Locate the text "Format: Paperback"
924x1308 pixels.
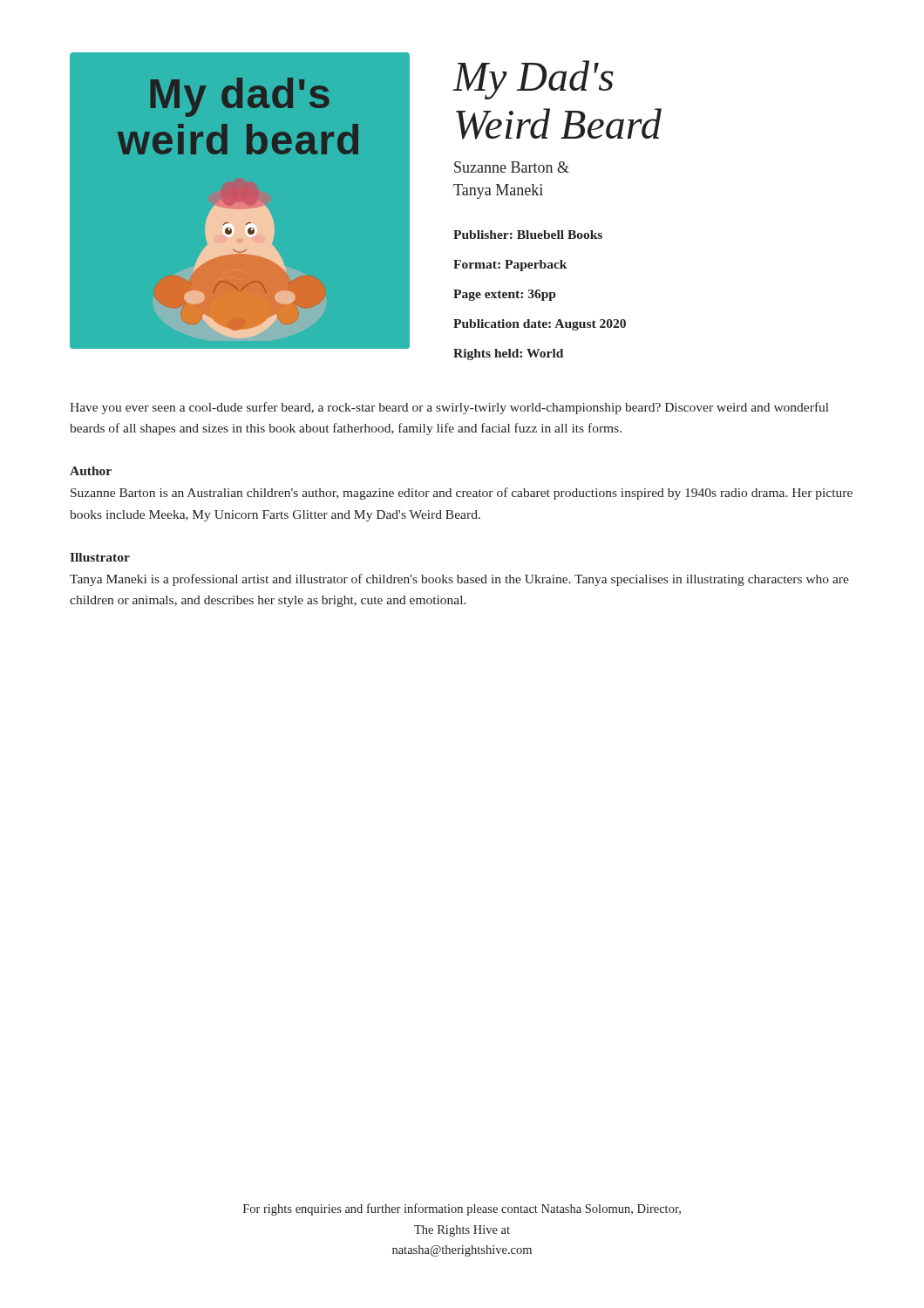pyautogui.click(x=510, y=264)
